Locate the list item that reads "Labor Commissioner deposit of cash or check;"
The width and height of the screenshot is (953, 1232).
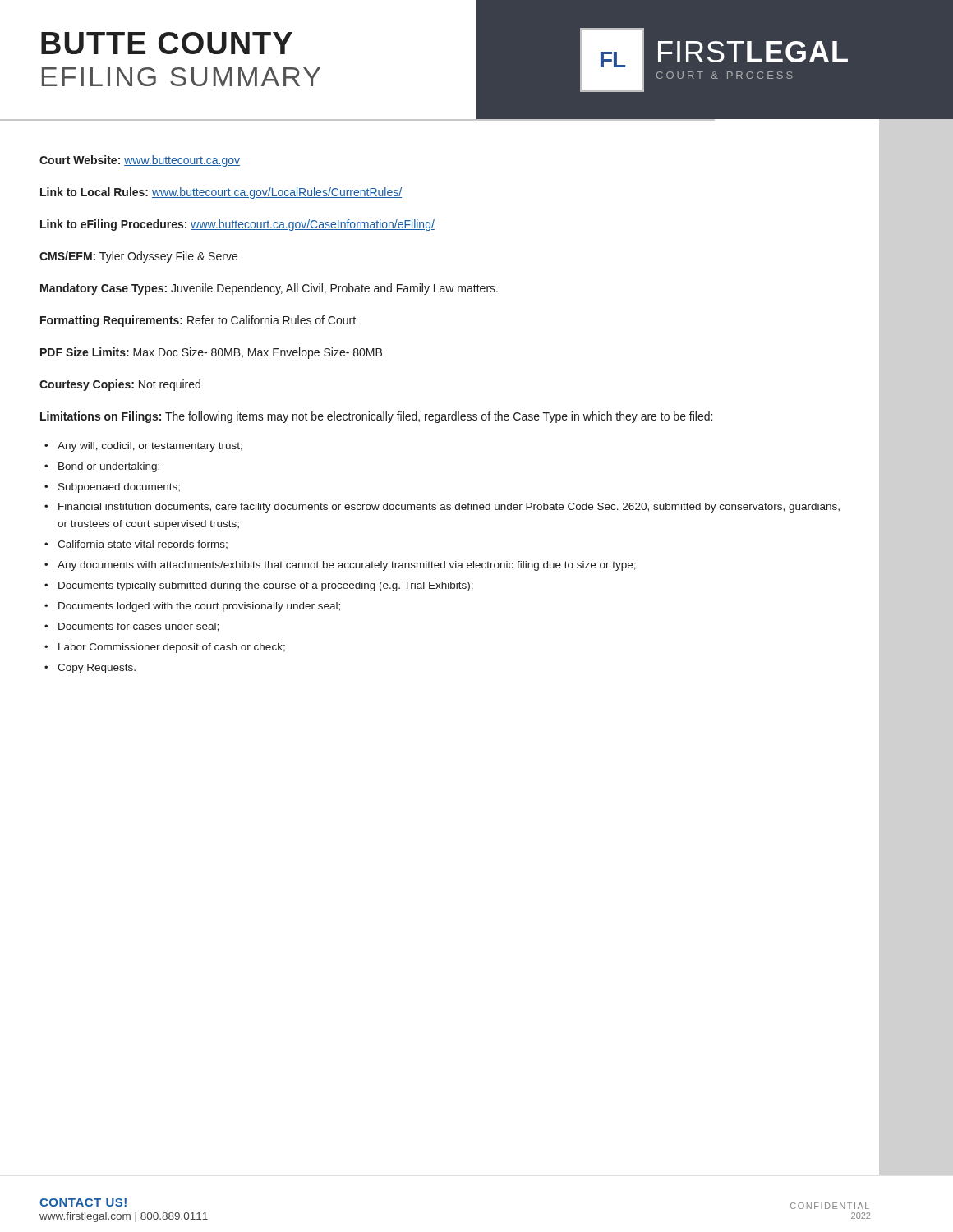(x=172, y=647)
